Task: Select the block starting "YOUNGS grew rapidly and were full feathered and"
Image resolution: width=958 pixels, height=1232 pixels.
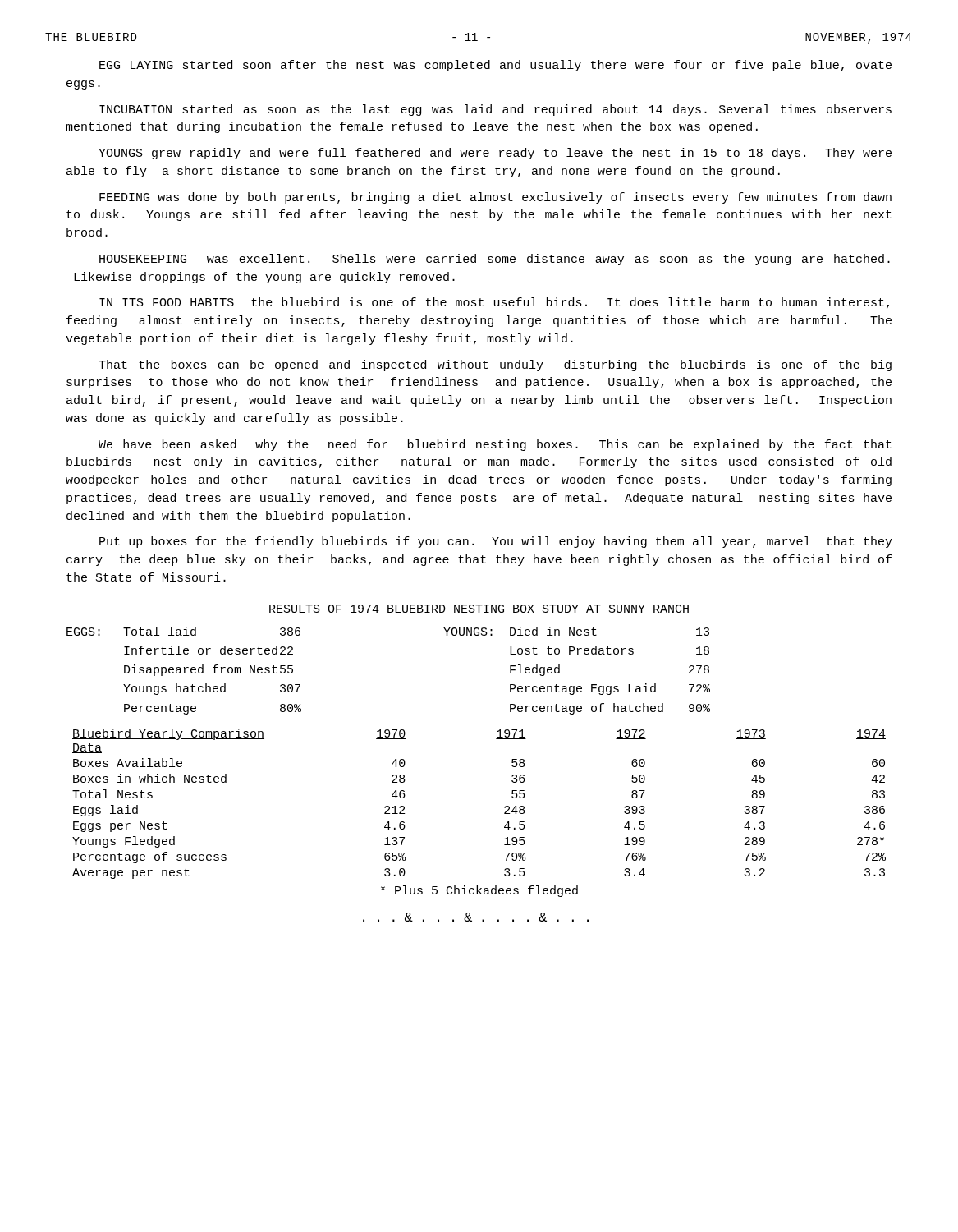Action: tap(479, 163)
